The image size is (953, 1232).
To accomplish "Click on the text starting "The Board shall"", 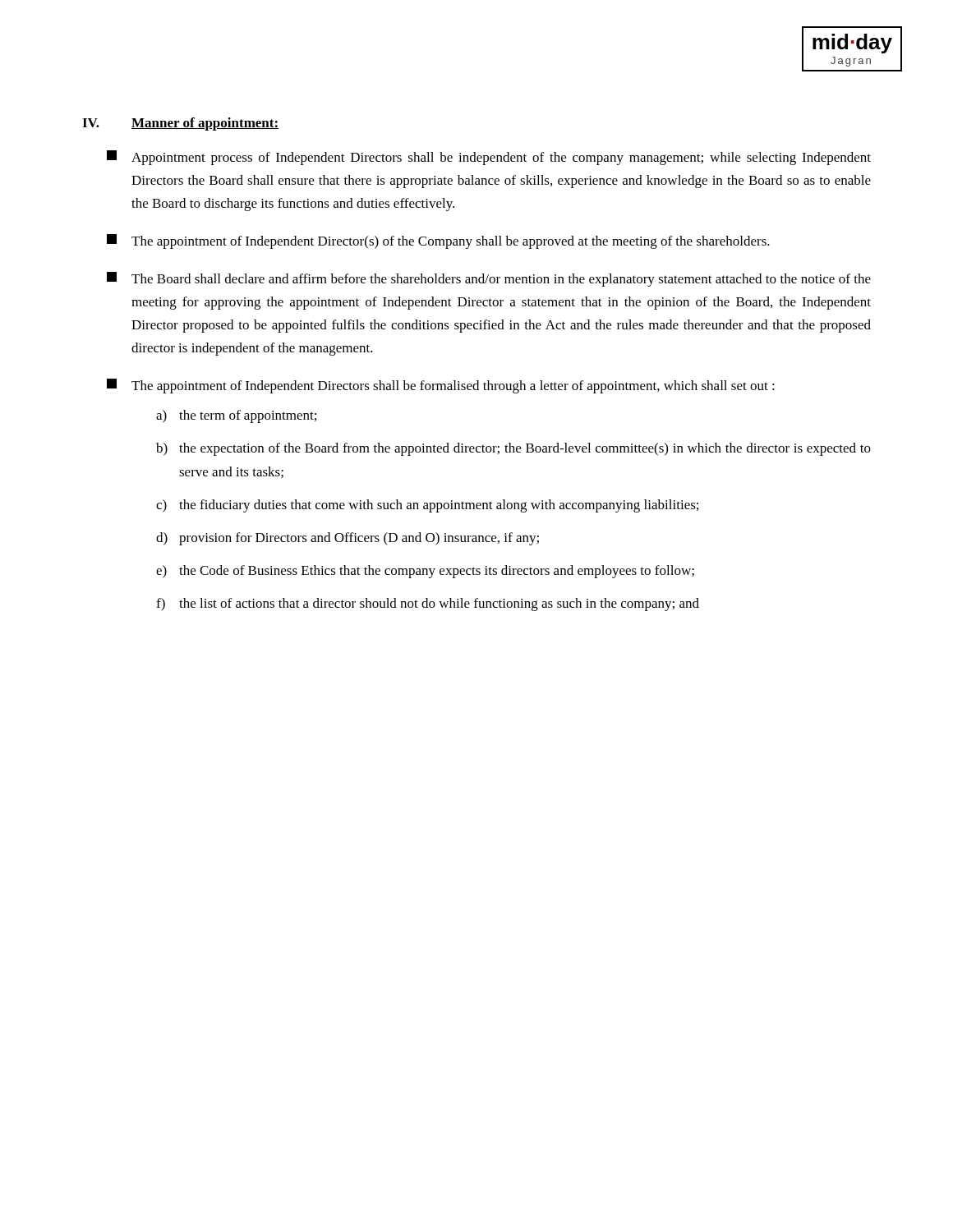I will (489, 314).
